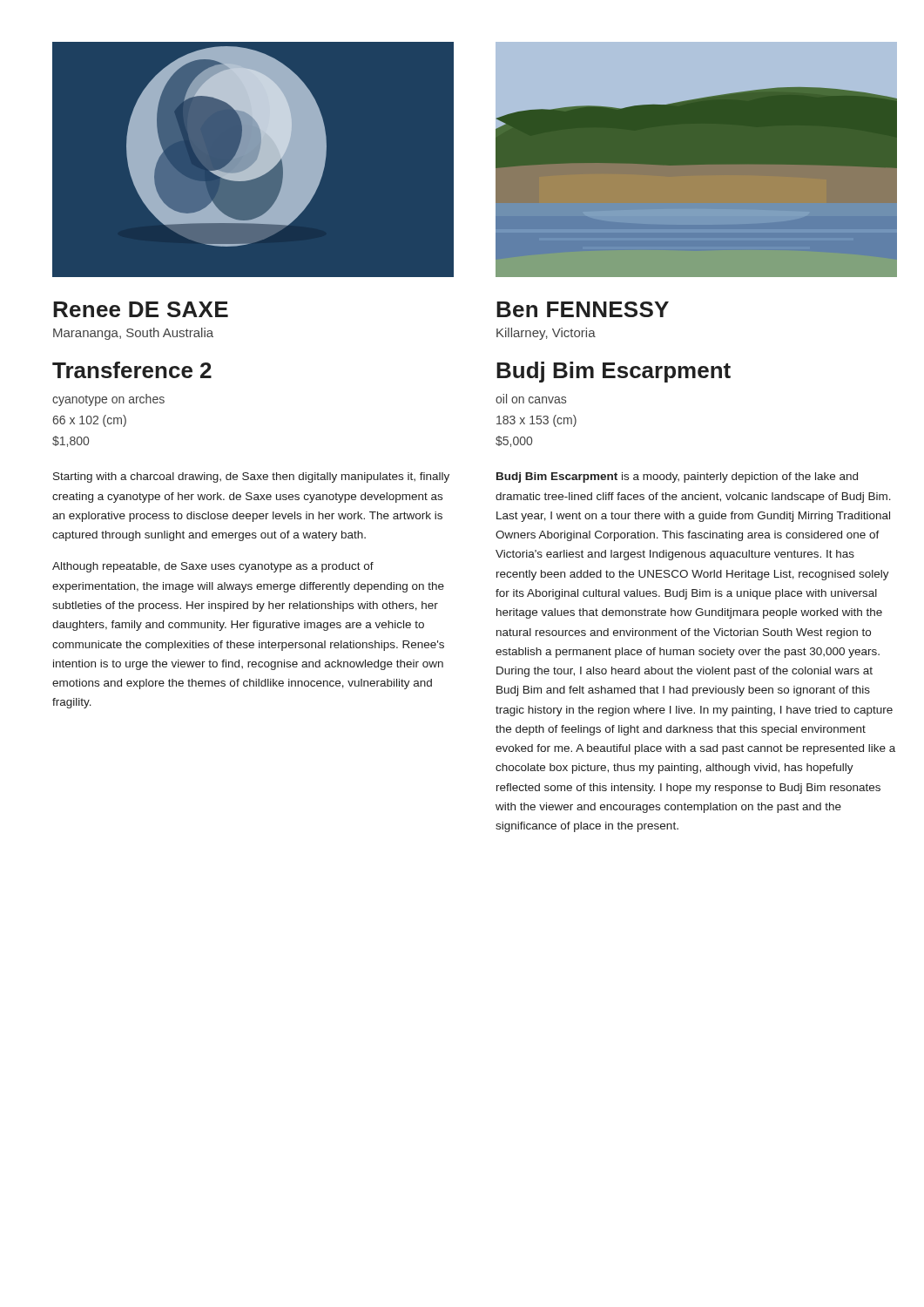The height and width of the screenshot is (1307, 924).
Task: Find the text starting "Renee DE SAXE"
Action: (x=141, y=309)
